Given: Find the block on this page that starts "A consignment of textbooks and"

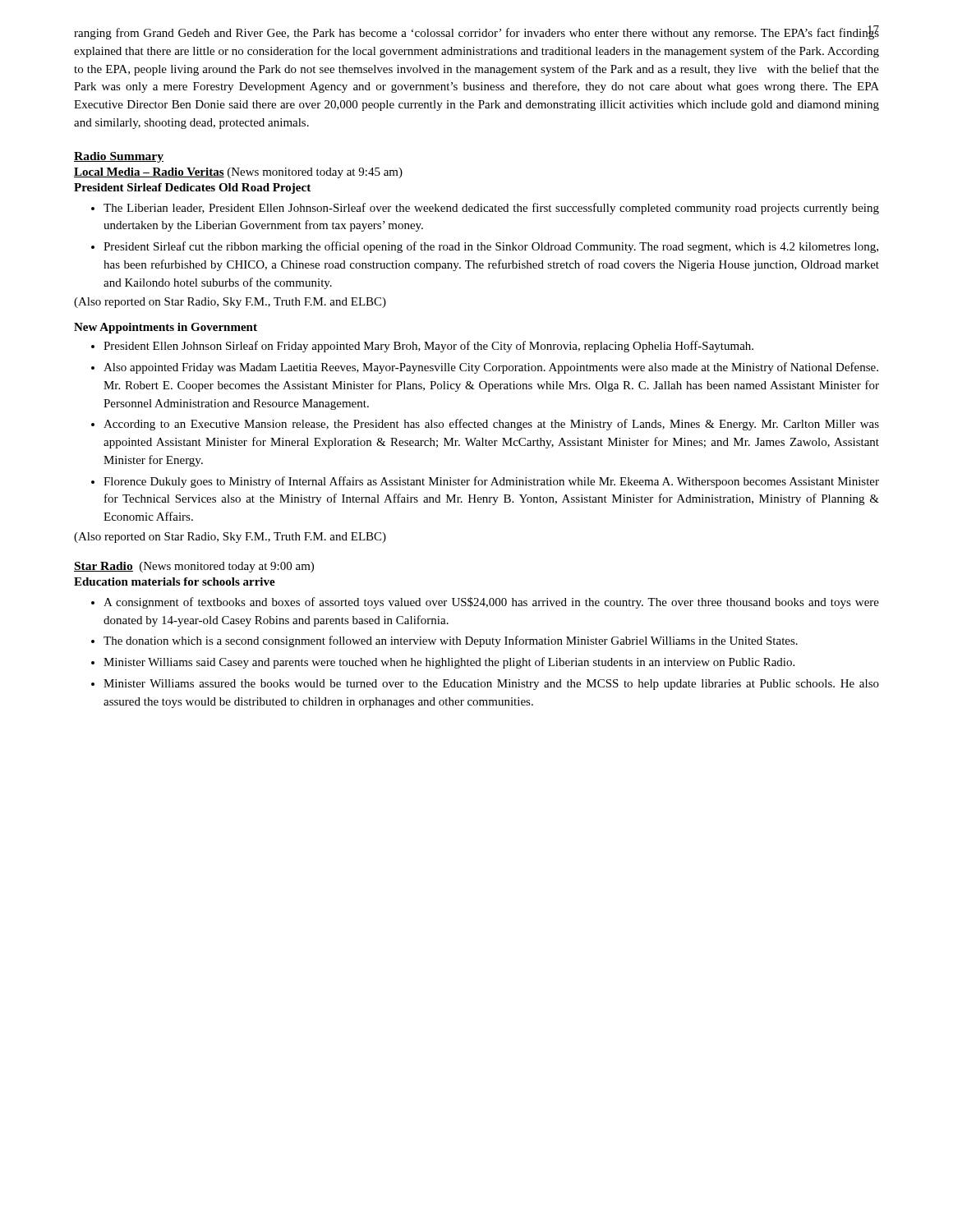Looking at the screenshot, I should (491, 611).
